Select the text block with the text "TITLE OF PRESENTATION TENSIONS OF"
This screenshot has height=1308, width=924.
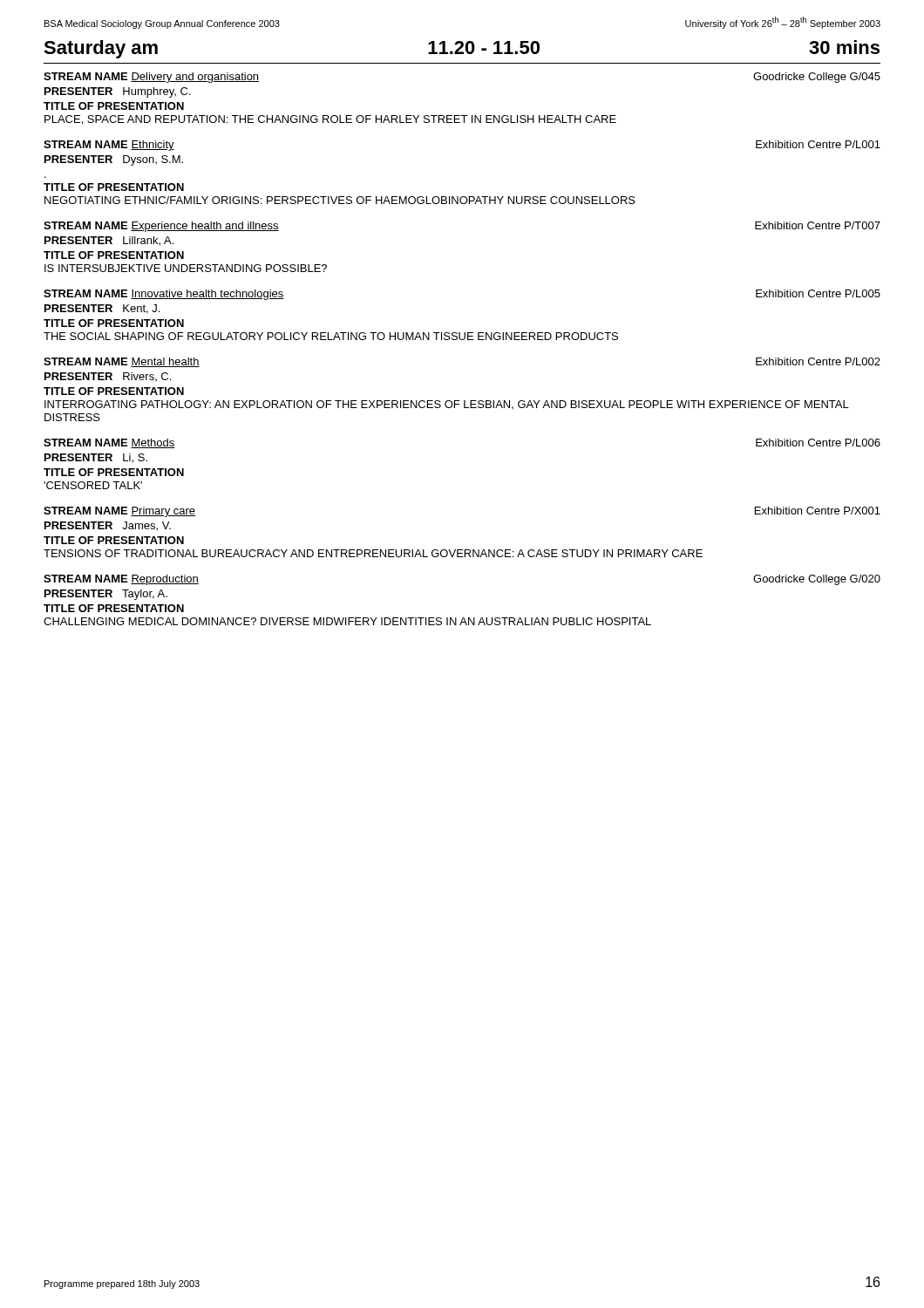click(462, 547)
